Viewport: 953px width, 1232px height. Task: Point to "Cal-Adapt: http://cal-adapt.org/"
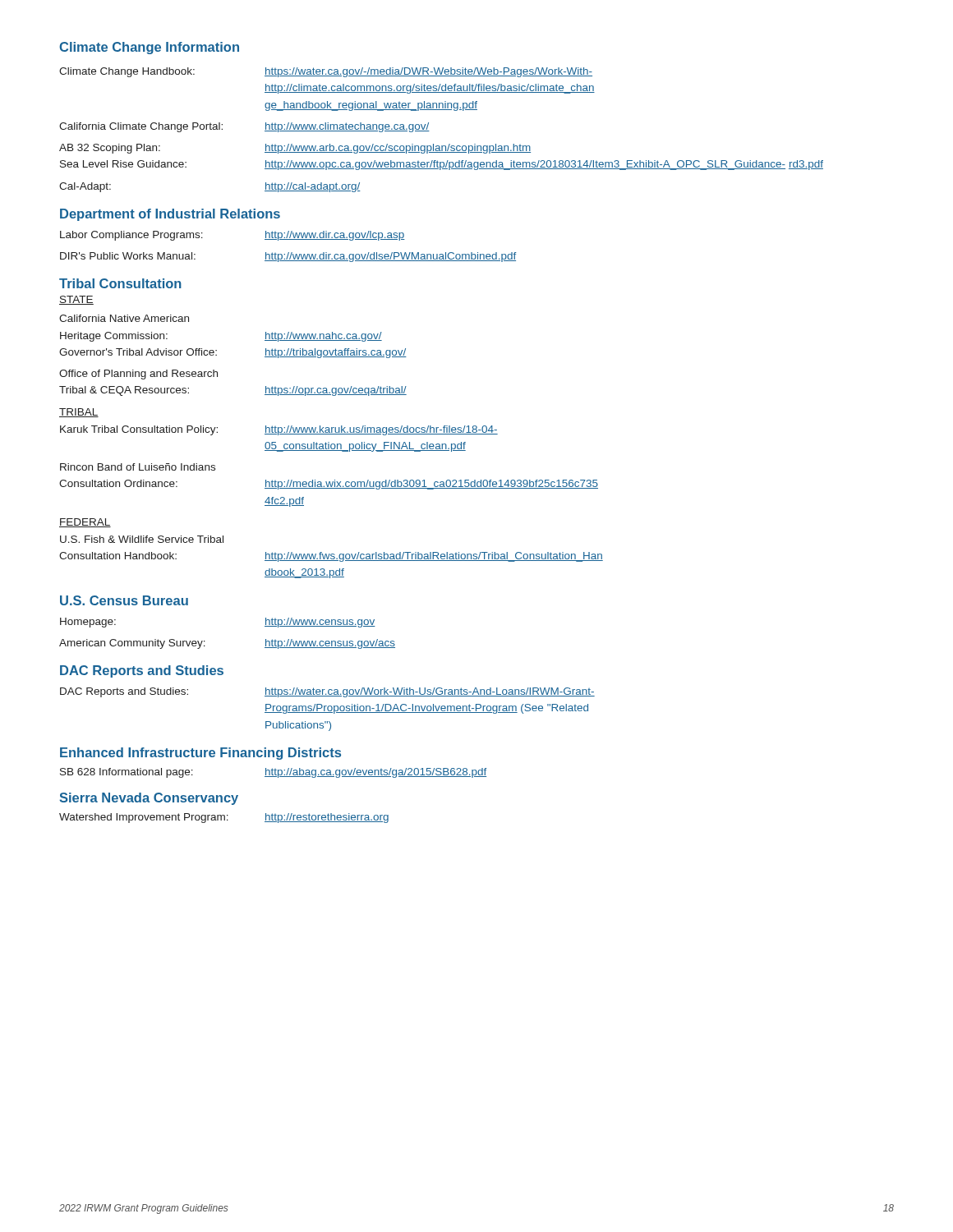tap(86, 187)
